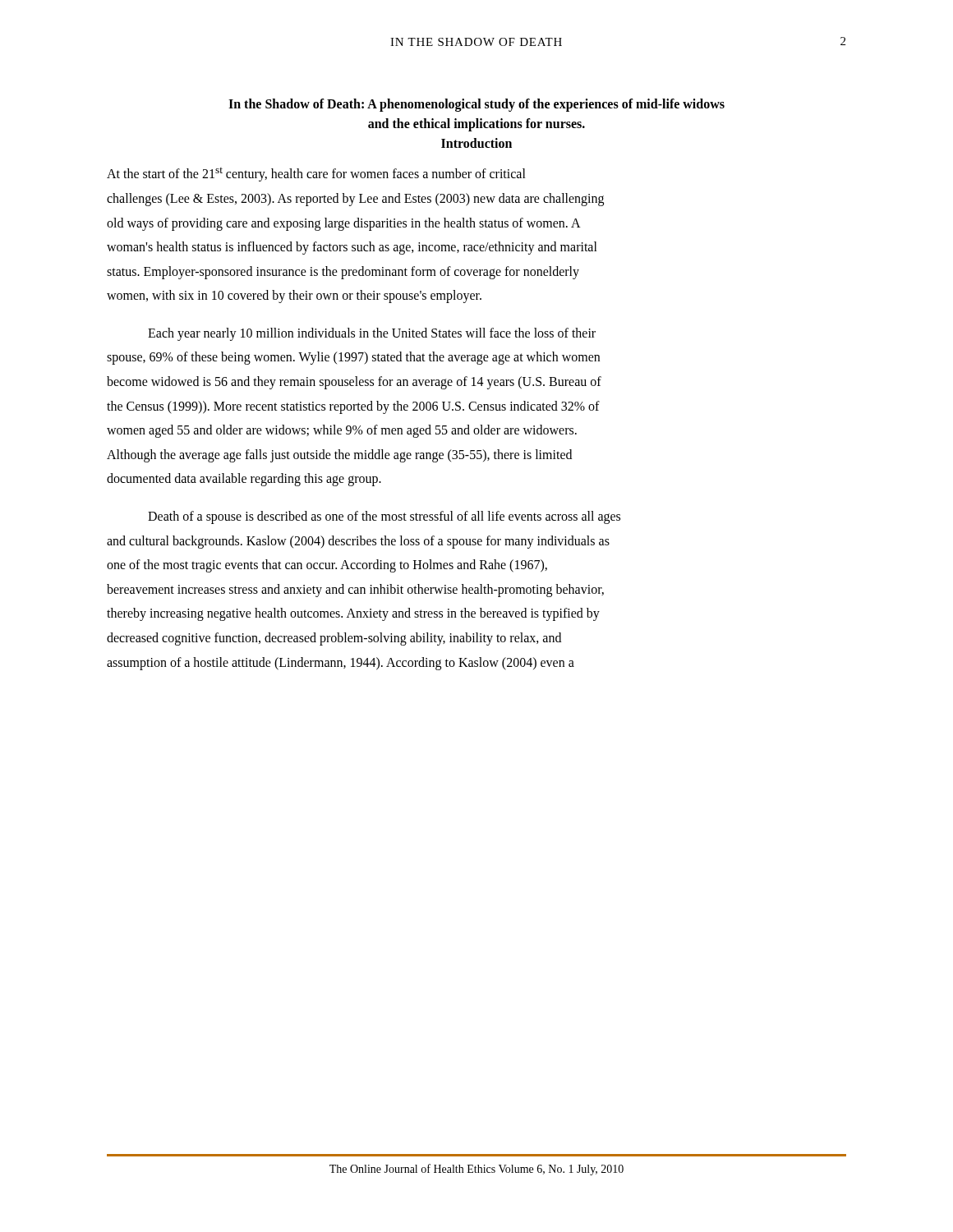
Task: Where is the passage that starts "Death of a spouse is described"?
Action: point(476,589)
